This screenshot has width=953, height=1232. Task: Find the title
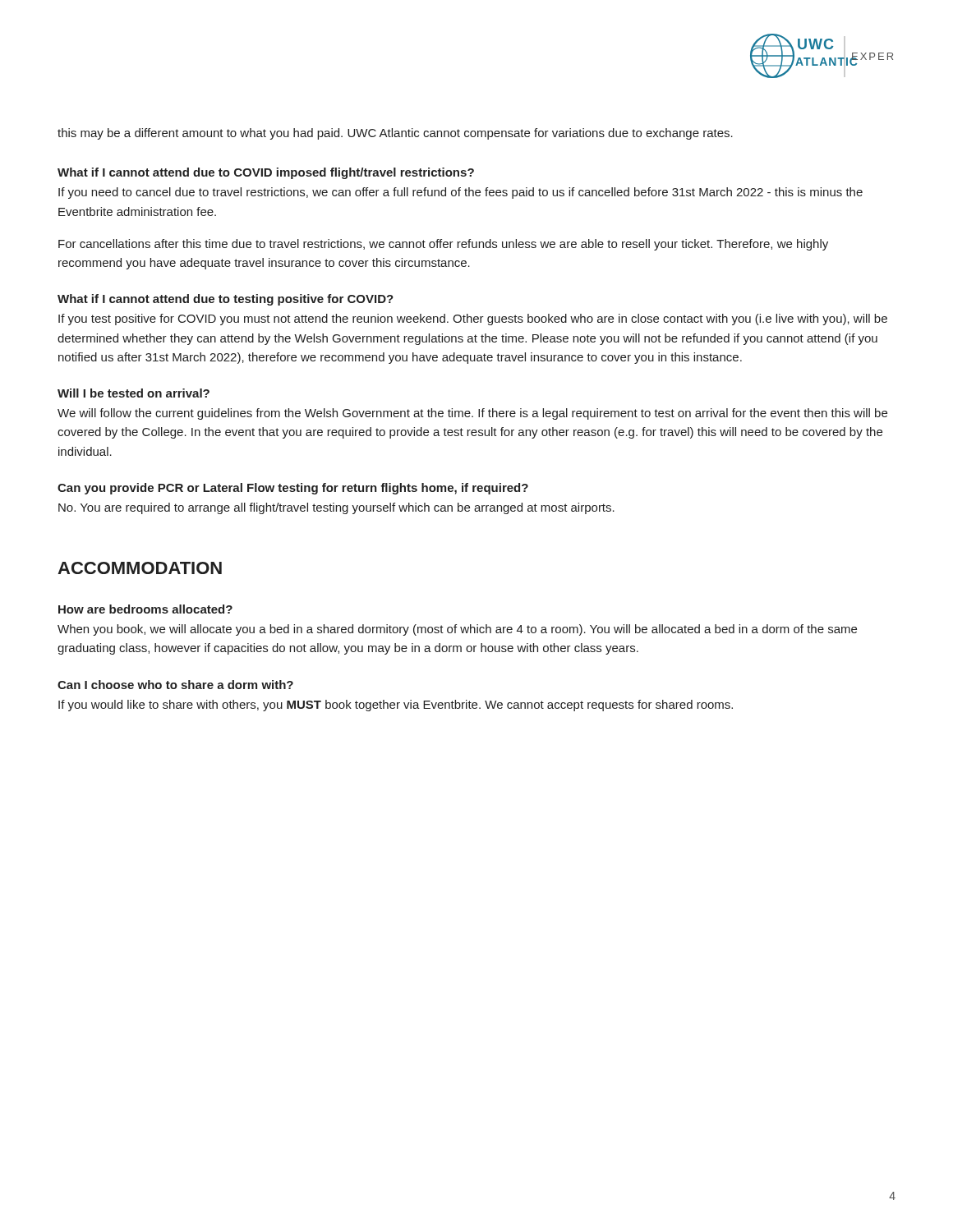pos(140,568)
